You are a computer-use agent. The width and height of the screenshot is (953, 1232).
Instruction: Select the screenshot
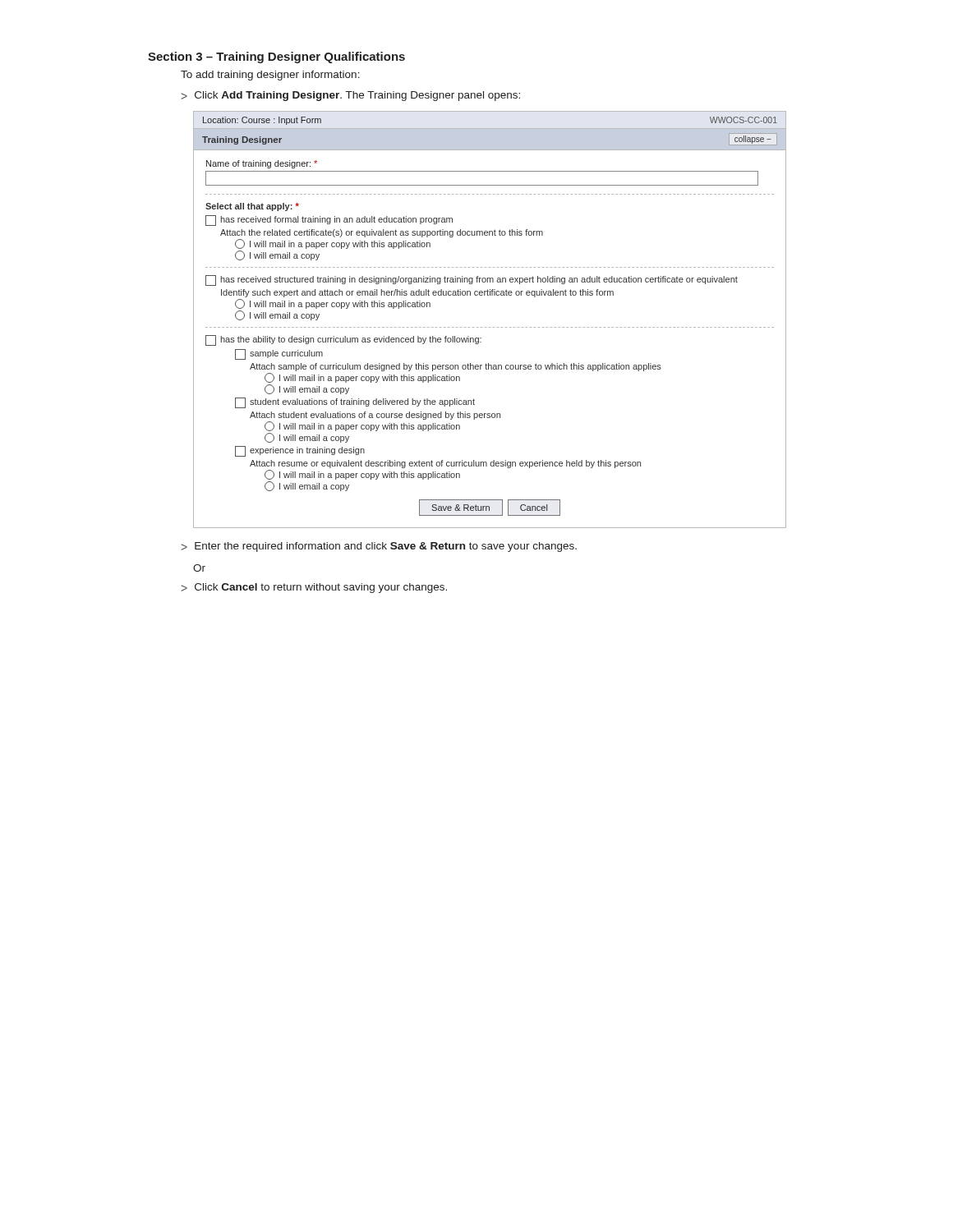(x=489, y=320)
